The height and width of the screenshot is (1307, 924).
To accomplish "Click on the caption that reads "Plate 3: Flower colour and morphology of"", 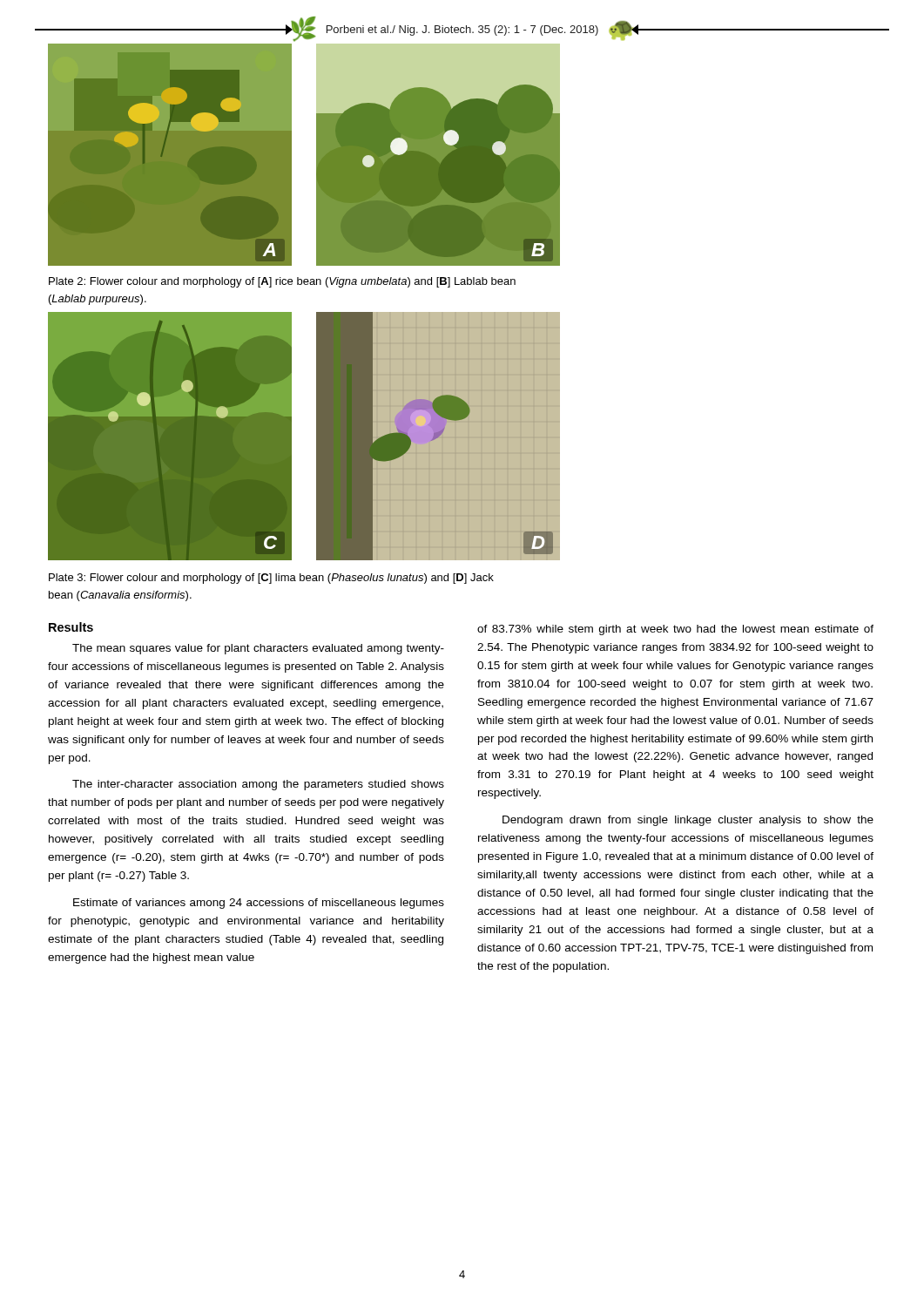I will pyautogui.click(x=271, y=586).
